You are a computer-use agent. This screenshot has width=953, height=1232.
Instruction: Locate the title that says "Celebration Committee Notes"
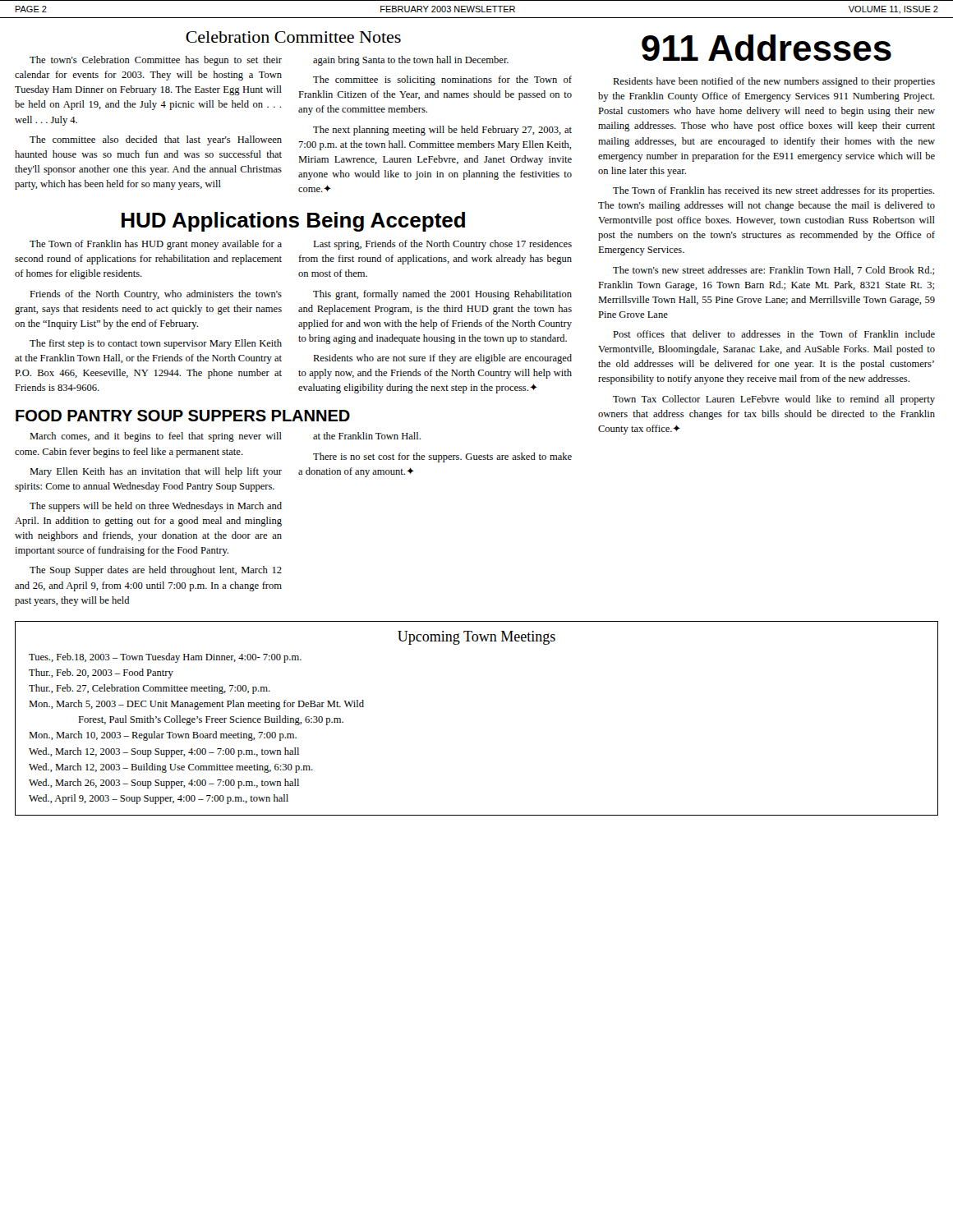tap(293, 37)
